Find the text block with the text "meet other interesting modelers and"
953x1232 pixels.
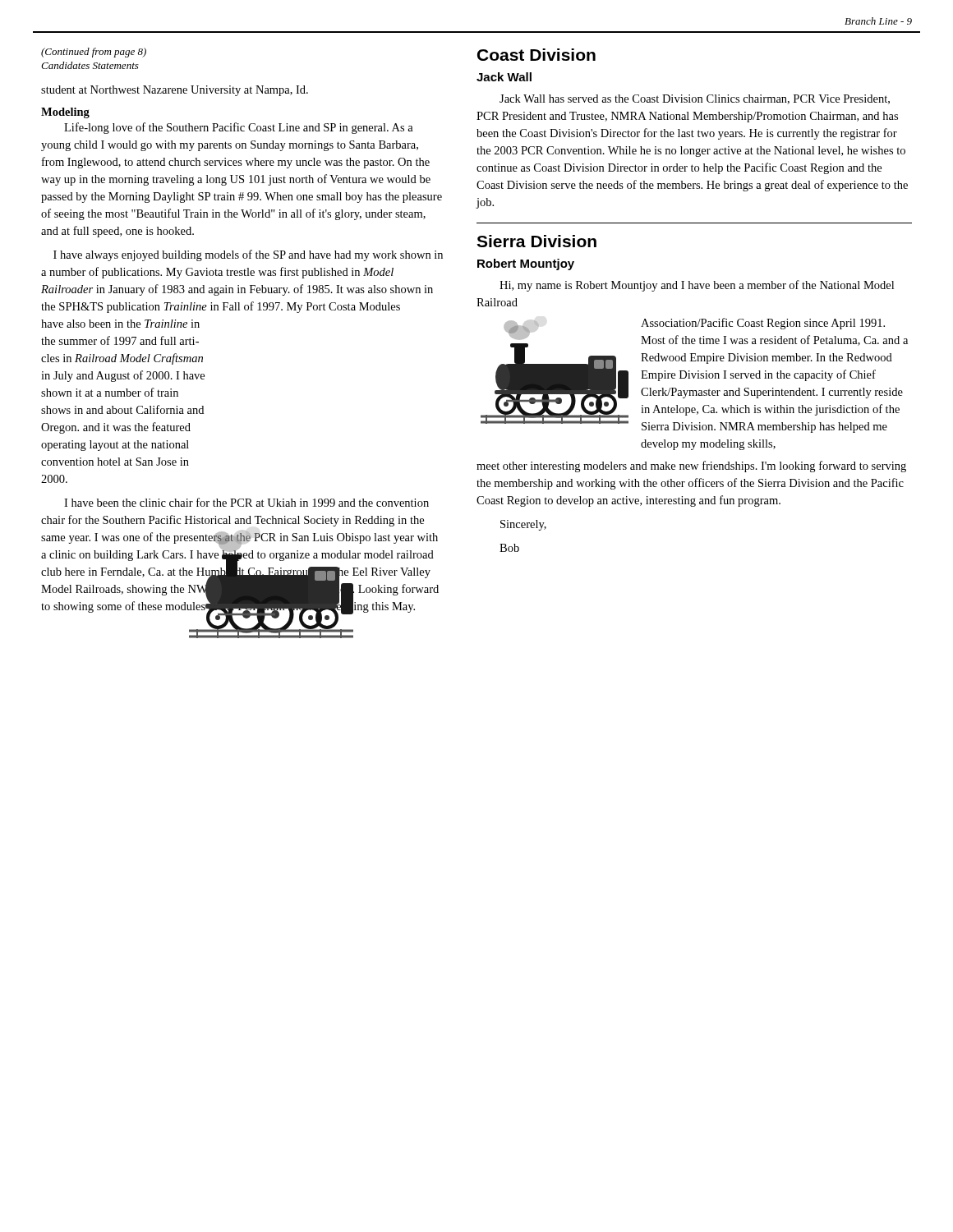691,483
